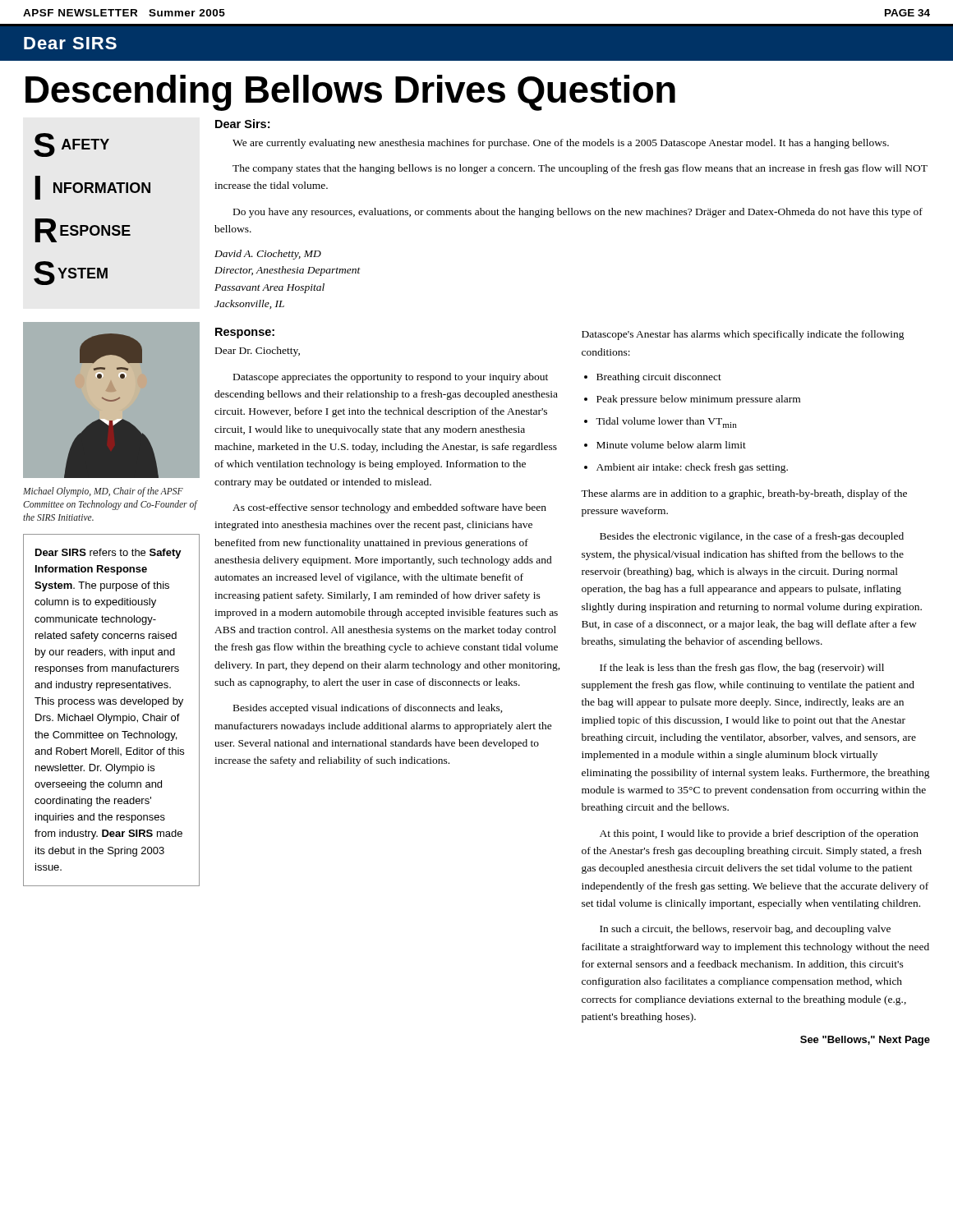Navigate to the region starting "Michael Olympio, MD, Chair of the"
The width and height of the screenshot is (953, 1232).
(110, 504)
